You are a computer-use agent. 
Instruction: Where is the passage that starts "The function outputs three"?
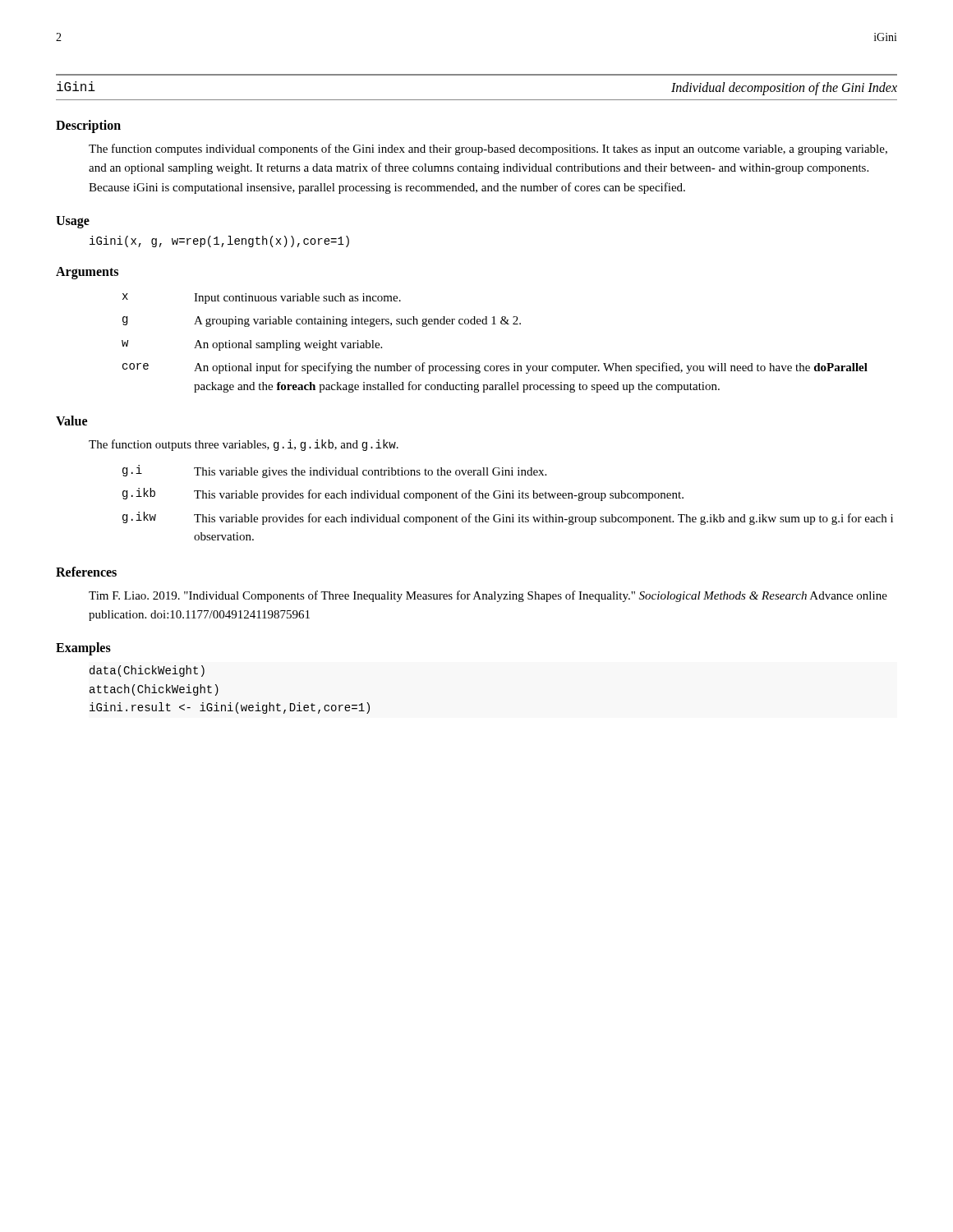point(244,445)
